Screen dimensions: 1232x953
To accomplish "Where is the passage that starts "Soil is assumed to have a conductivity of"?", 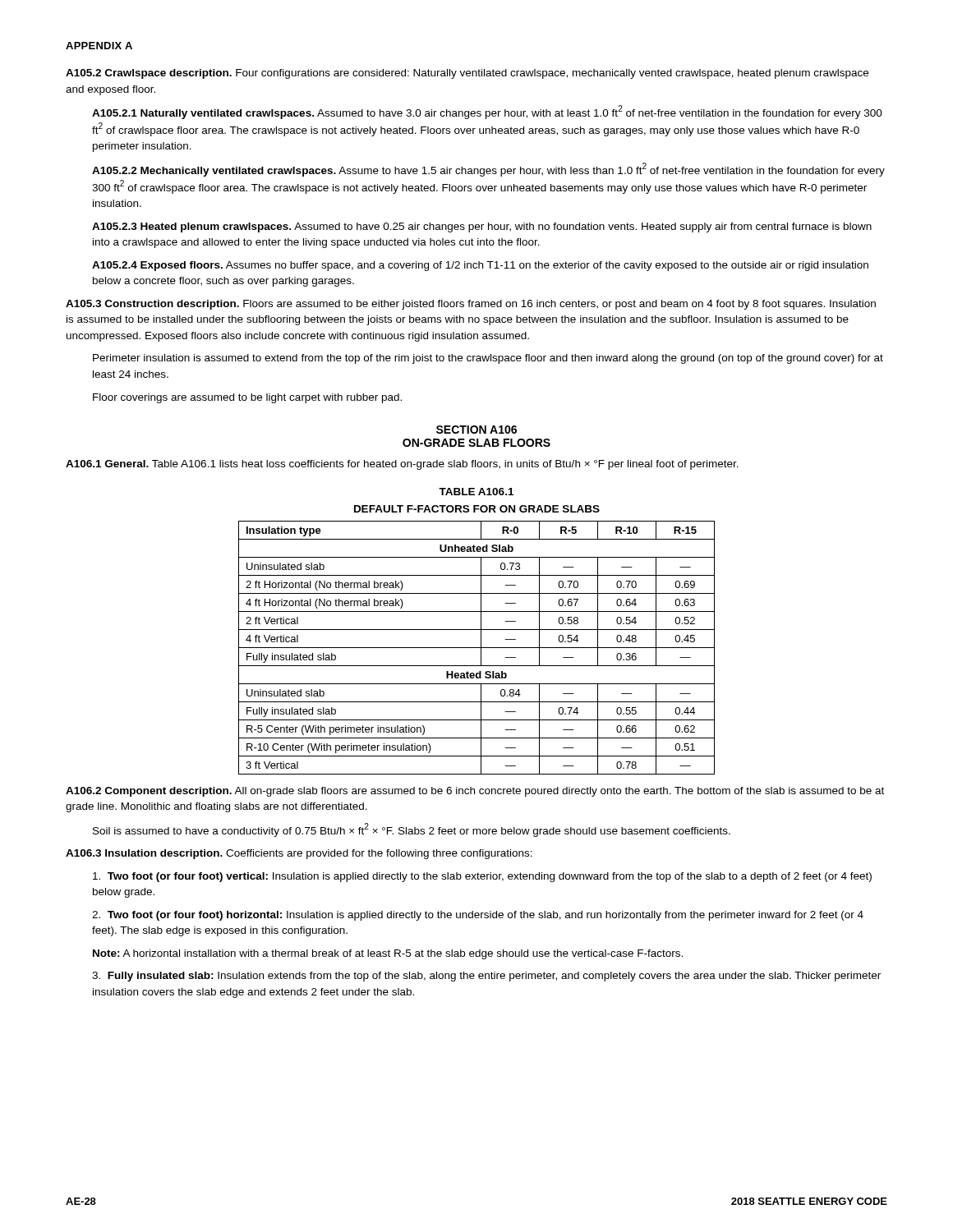I will click(x=490, y=830).
